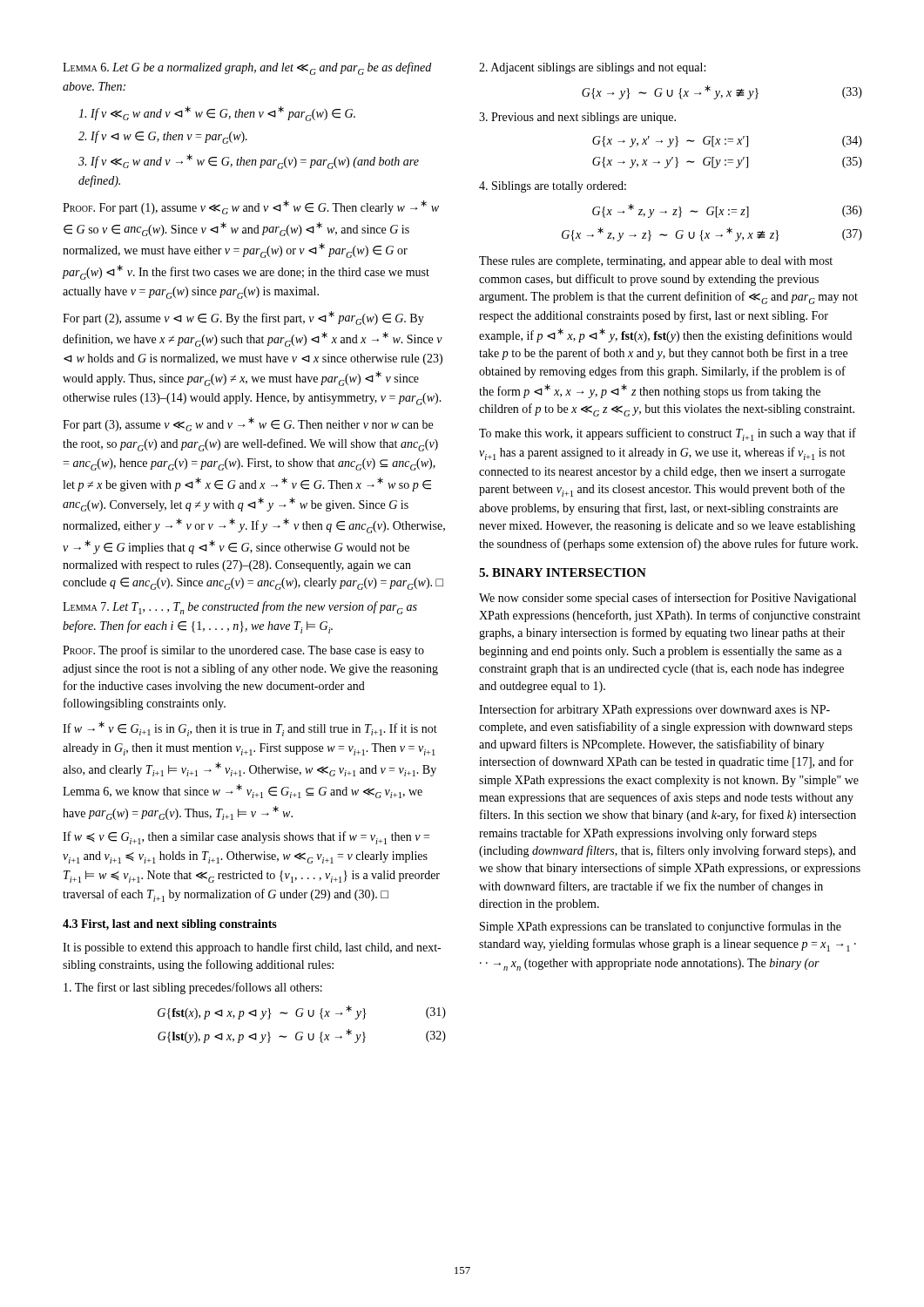Image resolution: width=924 pixels, height=1307 pixels.
Task: Navigate to the region starting "It is possible"
Action: tap(252, 956)
